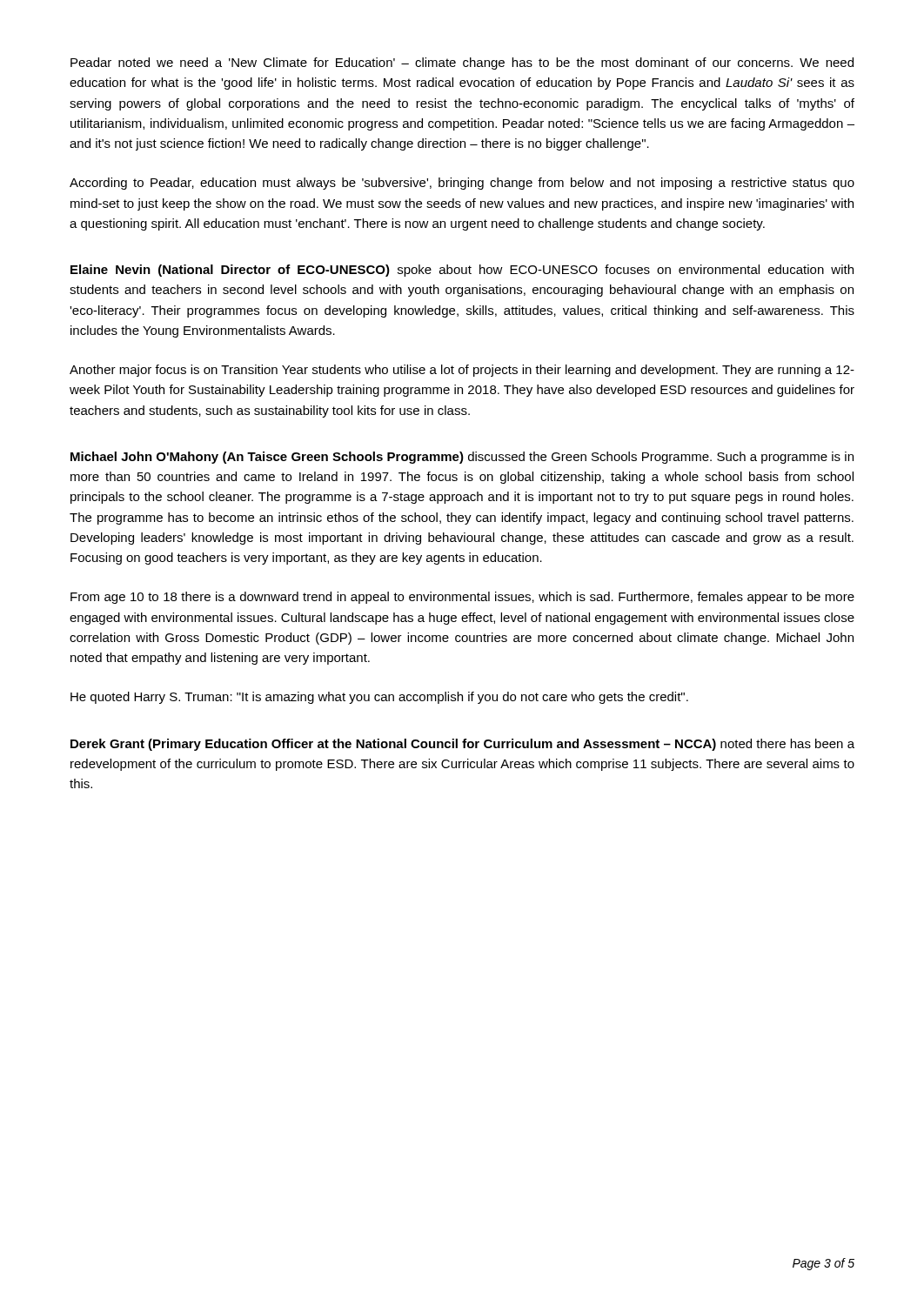Find the text block that says "He quoted Harry S. Truman: "It is"
Viewport: 924px width, 1305px height.
click(462, 697)
